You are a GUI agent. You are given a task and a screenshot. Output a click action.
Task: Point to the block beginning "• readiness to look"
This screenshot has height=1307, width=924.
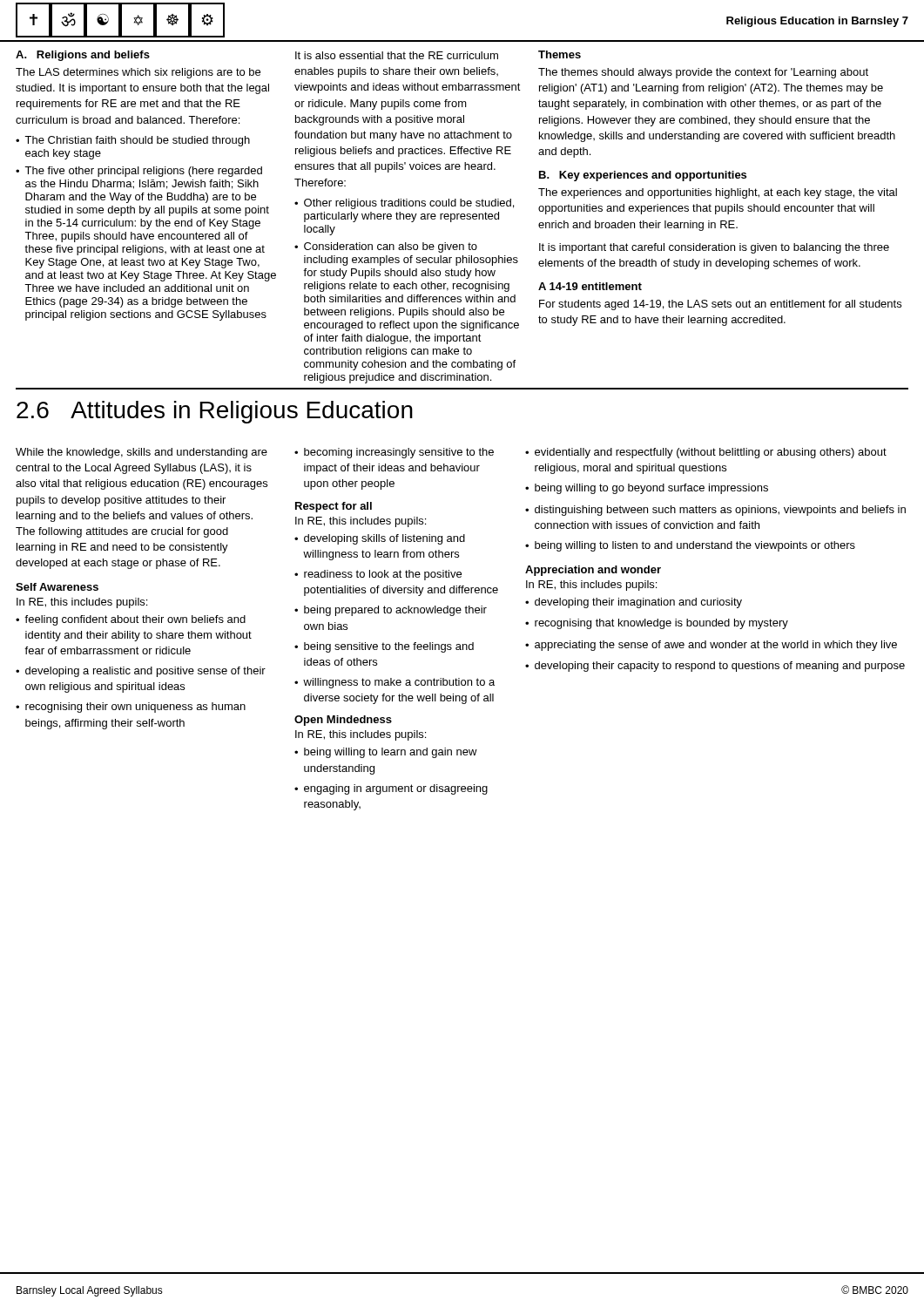pyautogui.click(x=399, y=582)
